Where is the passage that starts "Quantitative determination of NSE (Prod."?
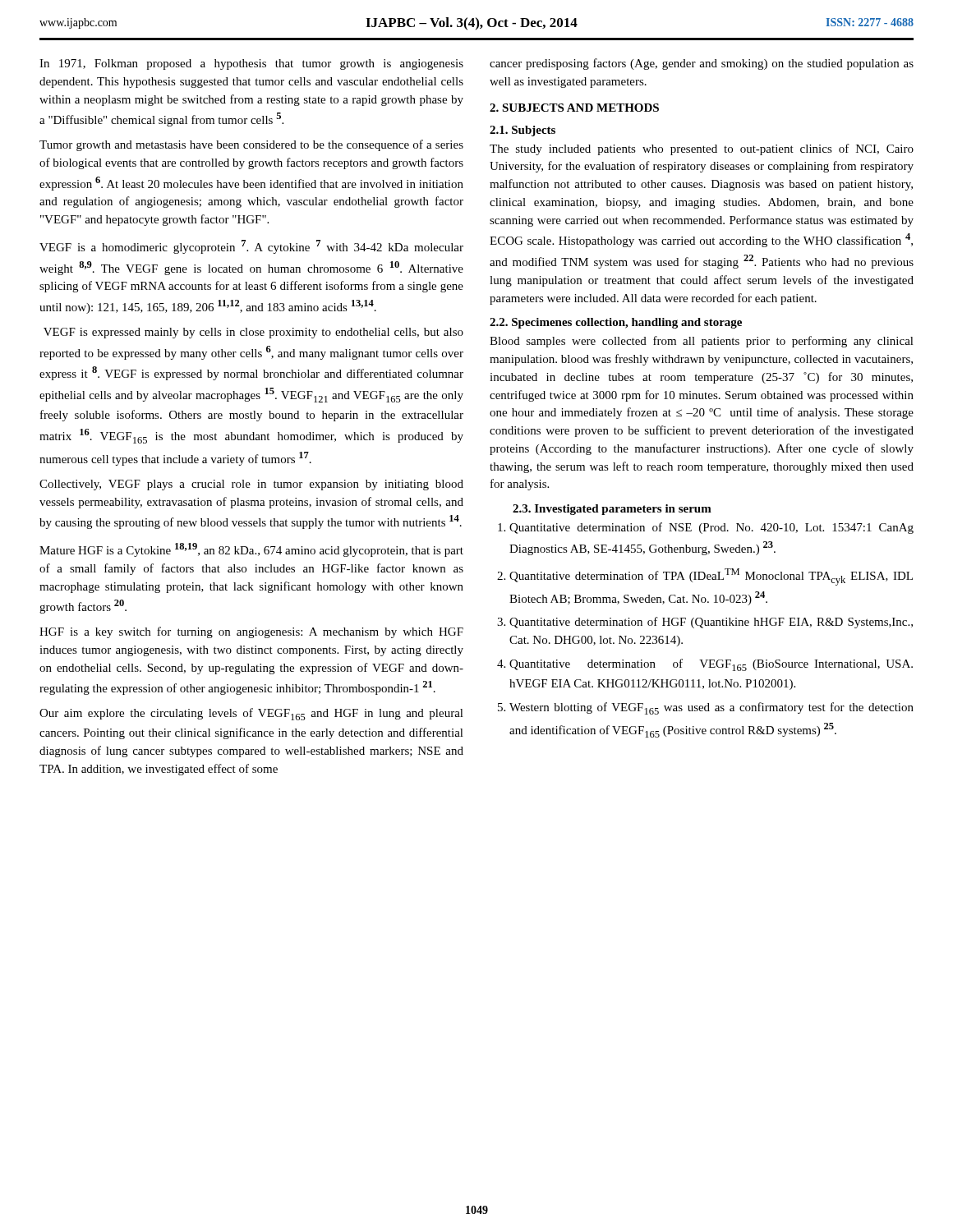The height and width of the screenshot is (1232, 953). click(x=711, y=539)
